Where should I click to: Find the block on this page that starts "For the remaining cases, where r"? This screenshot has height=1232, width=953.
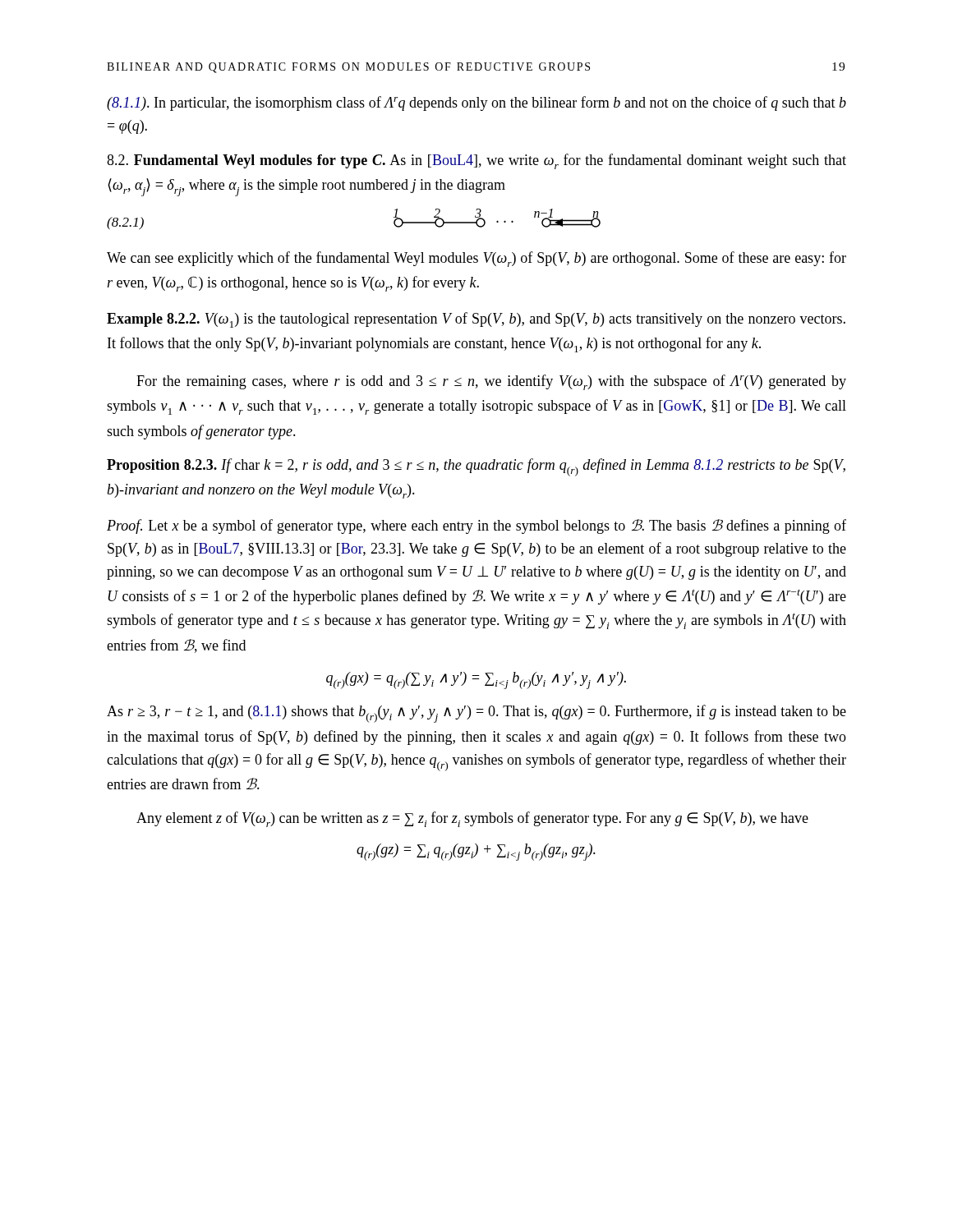click(476, 405)
